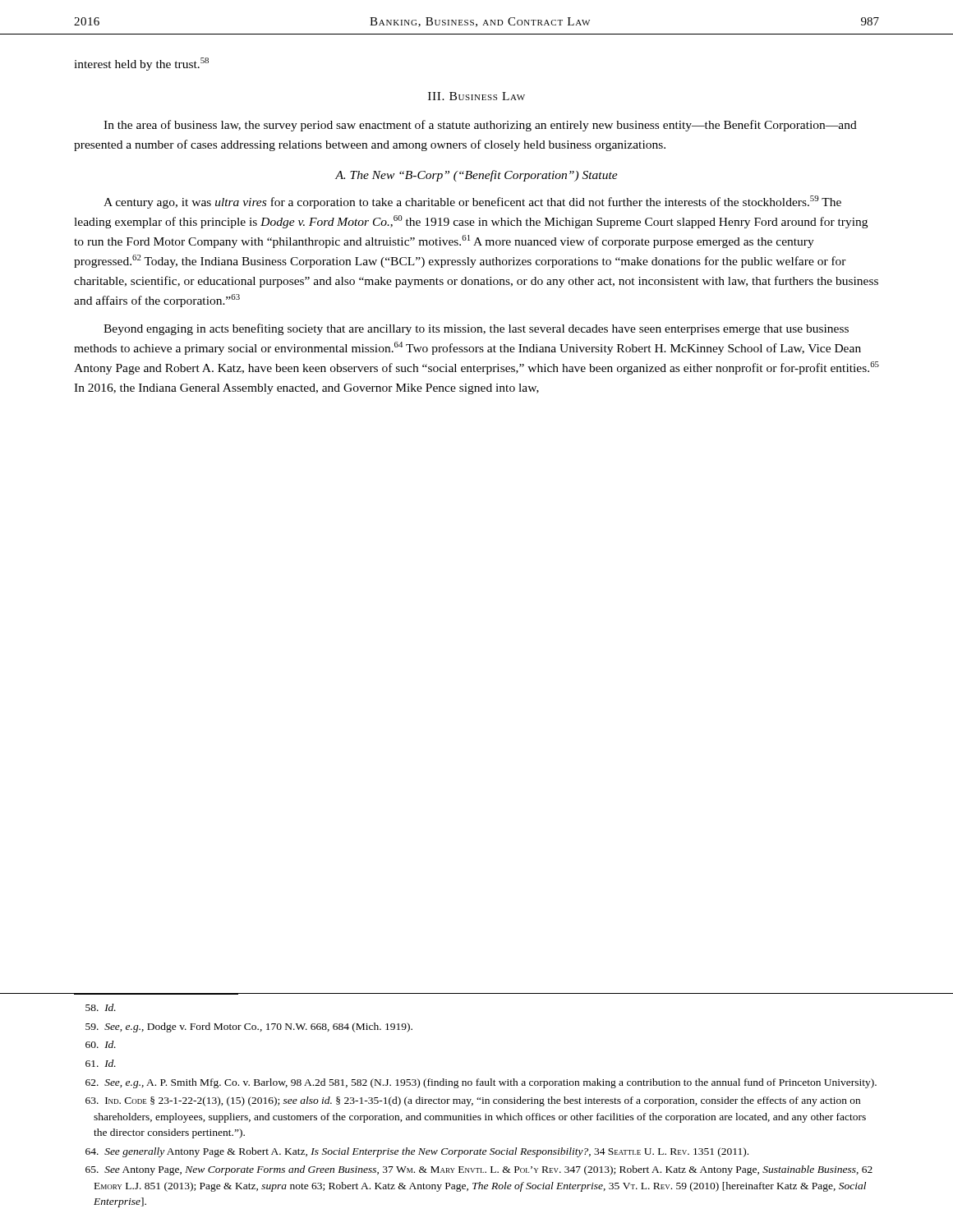This screenshot has width=953, height=1232.
Task: Locate the passage starting "See, e.g., Dodge"
Action: (244, 1026)
